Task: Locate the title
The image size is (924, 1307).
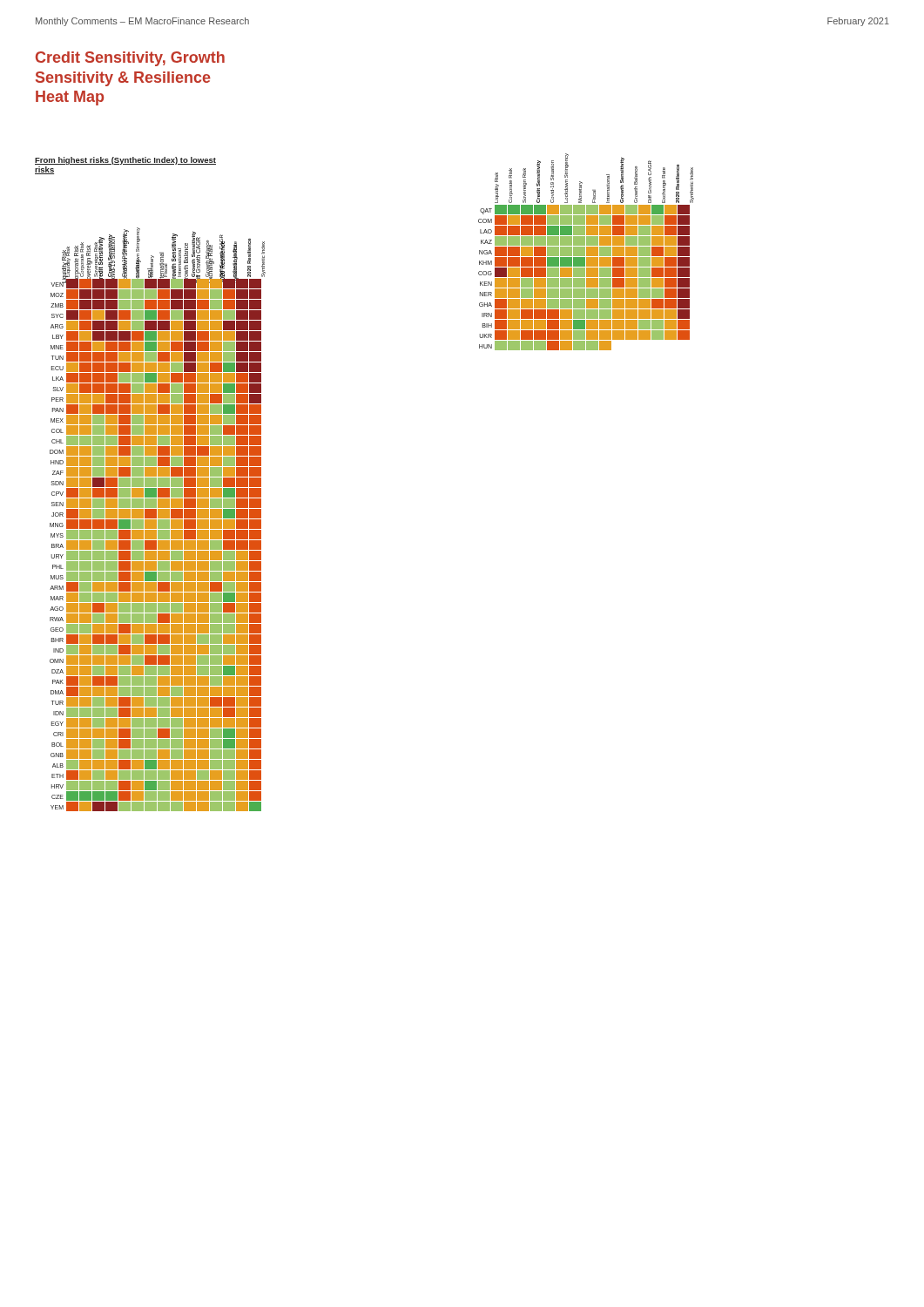Action: [131, 77]
